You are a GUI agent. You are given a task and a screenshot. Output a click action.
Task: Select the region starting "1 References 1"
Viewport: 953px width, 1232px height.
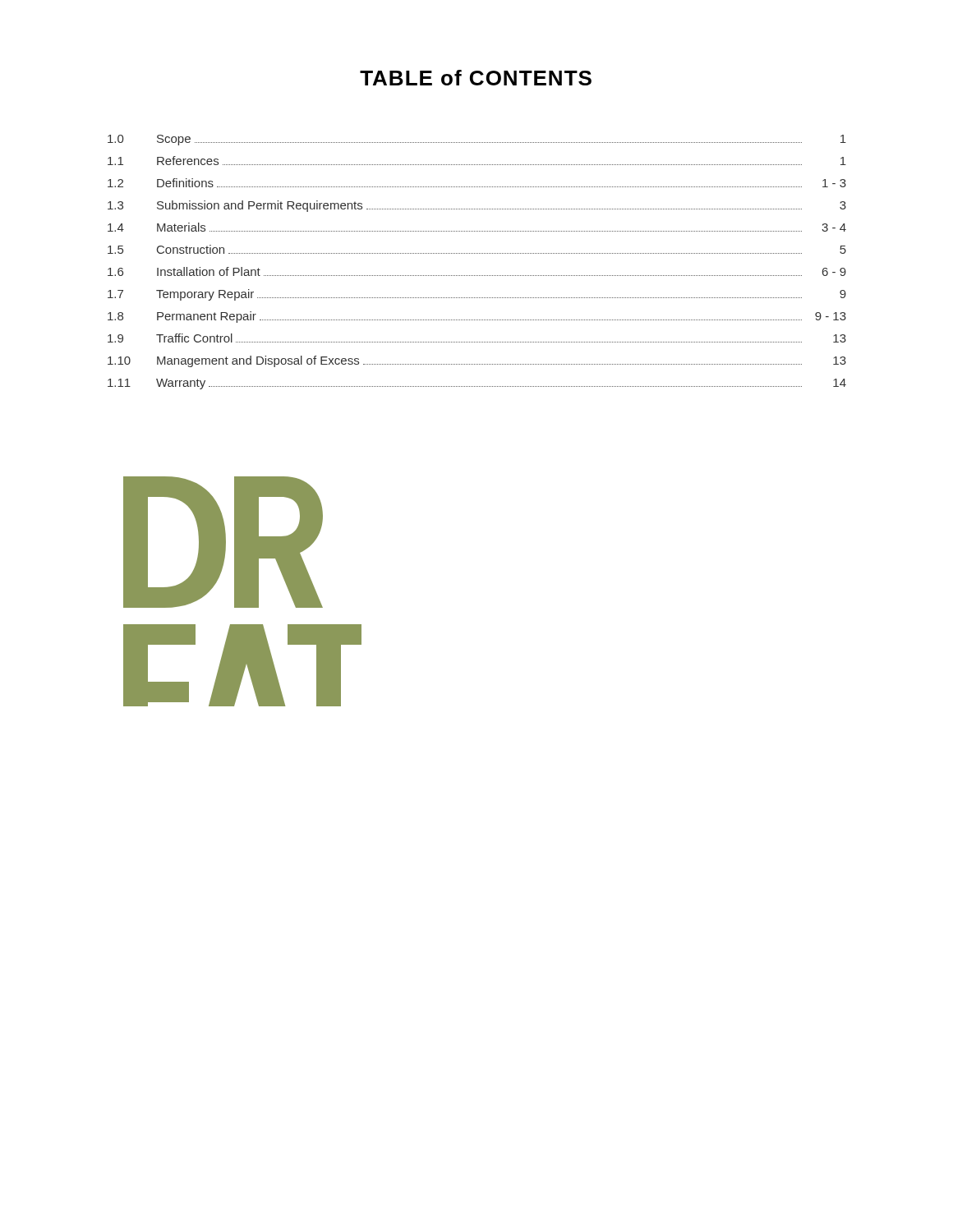tap(476, 161)
